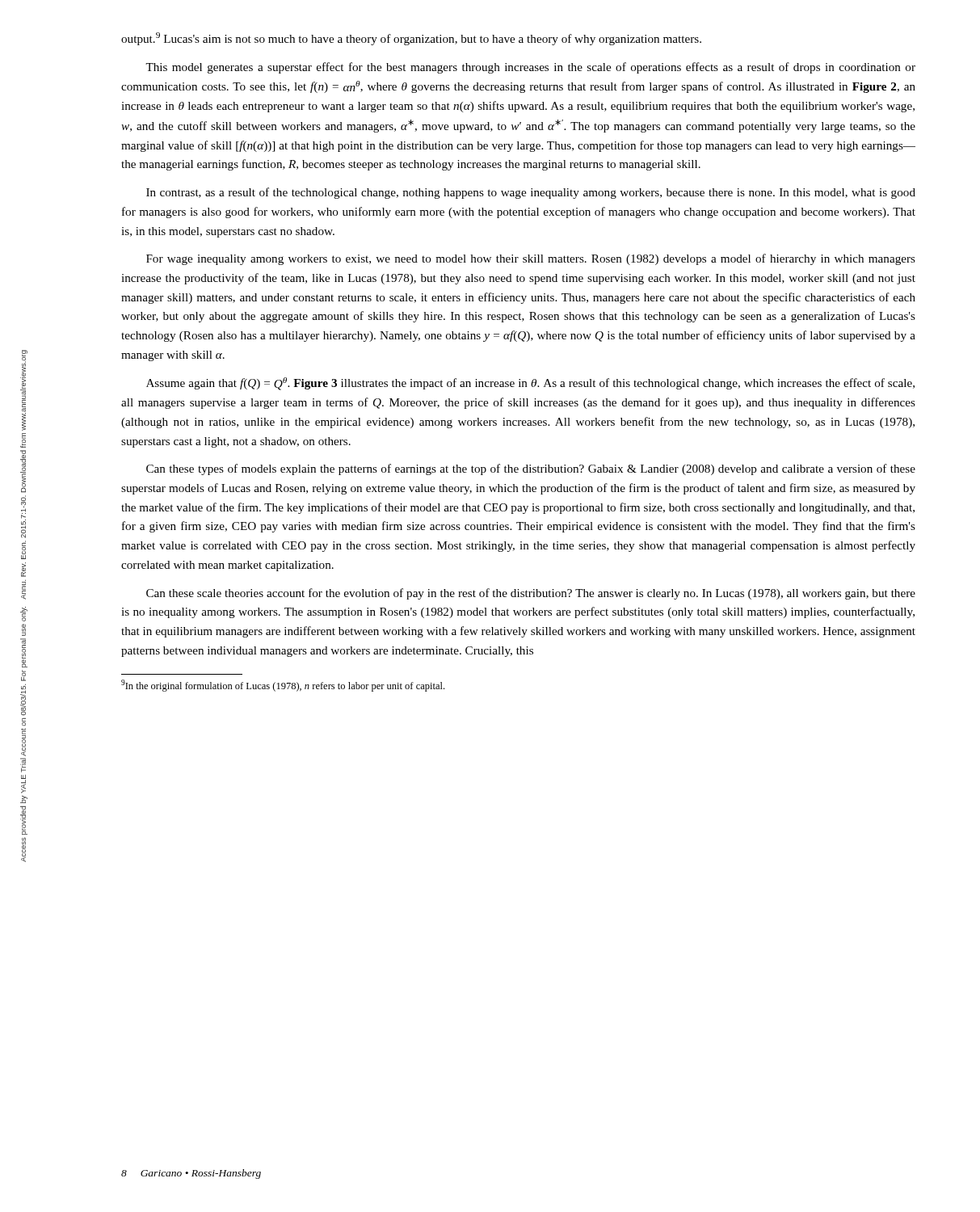980x1212 pixels.
Task: Click on the text block with the text "output.9 Lucas's aim is not so"
Action: tap(412, 38)
